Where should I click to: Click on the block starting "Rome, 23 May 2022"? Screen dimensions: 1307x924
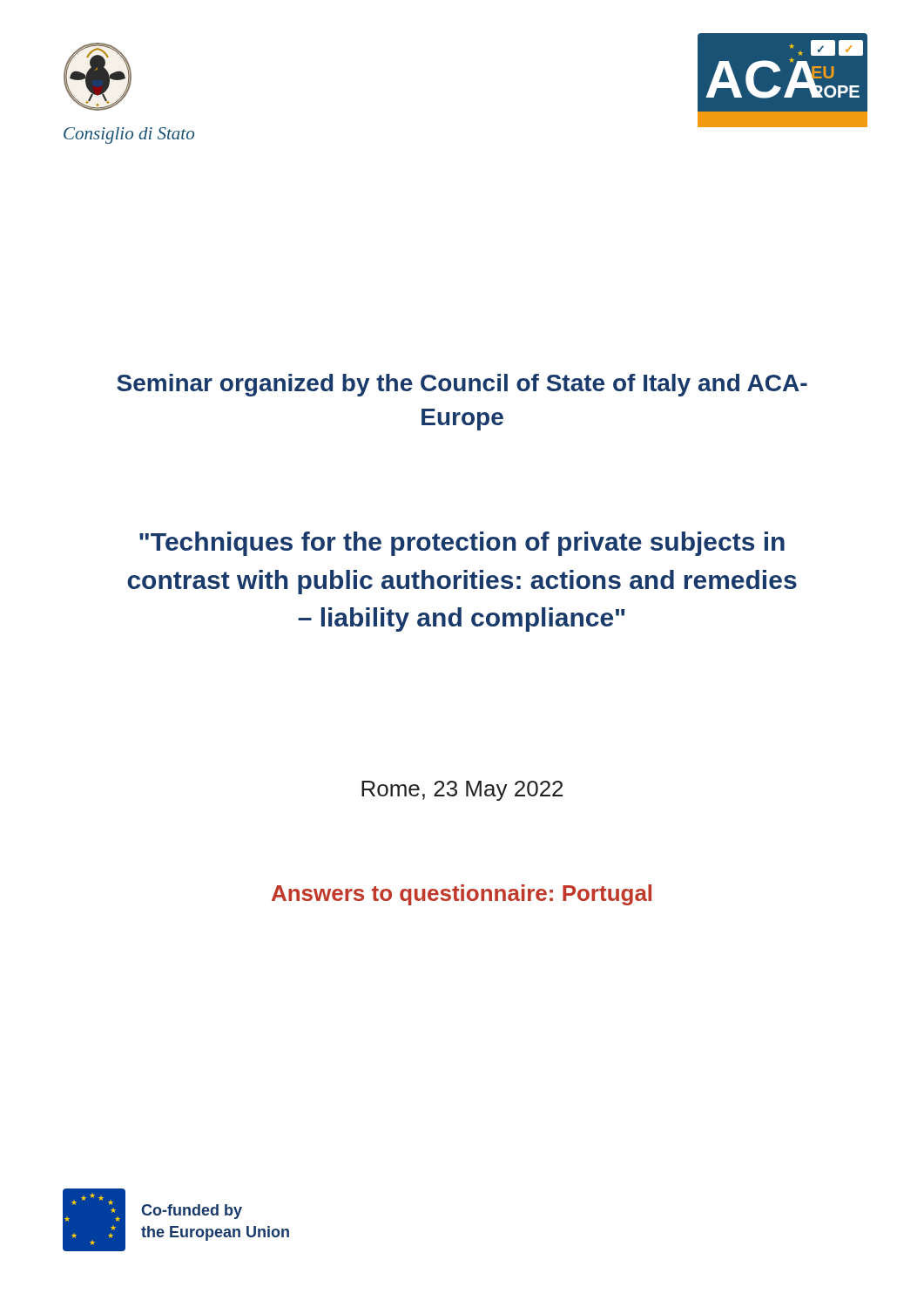(462, 789)
